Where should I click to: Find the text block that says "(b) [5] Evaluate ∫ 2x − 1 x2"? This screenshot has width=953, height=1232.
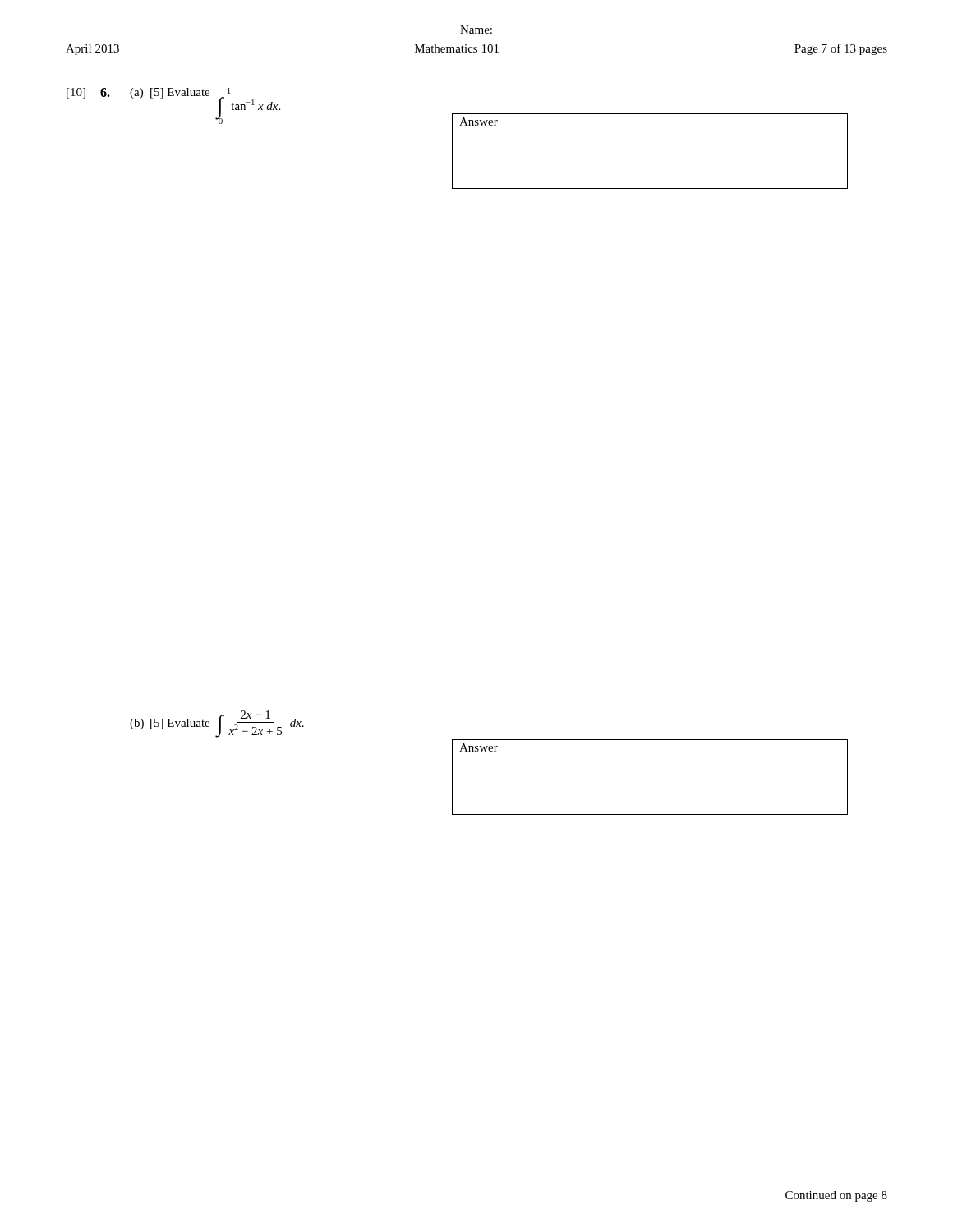pyautogui.click(x=217, y=723)
